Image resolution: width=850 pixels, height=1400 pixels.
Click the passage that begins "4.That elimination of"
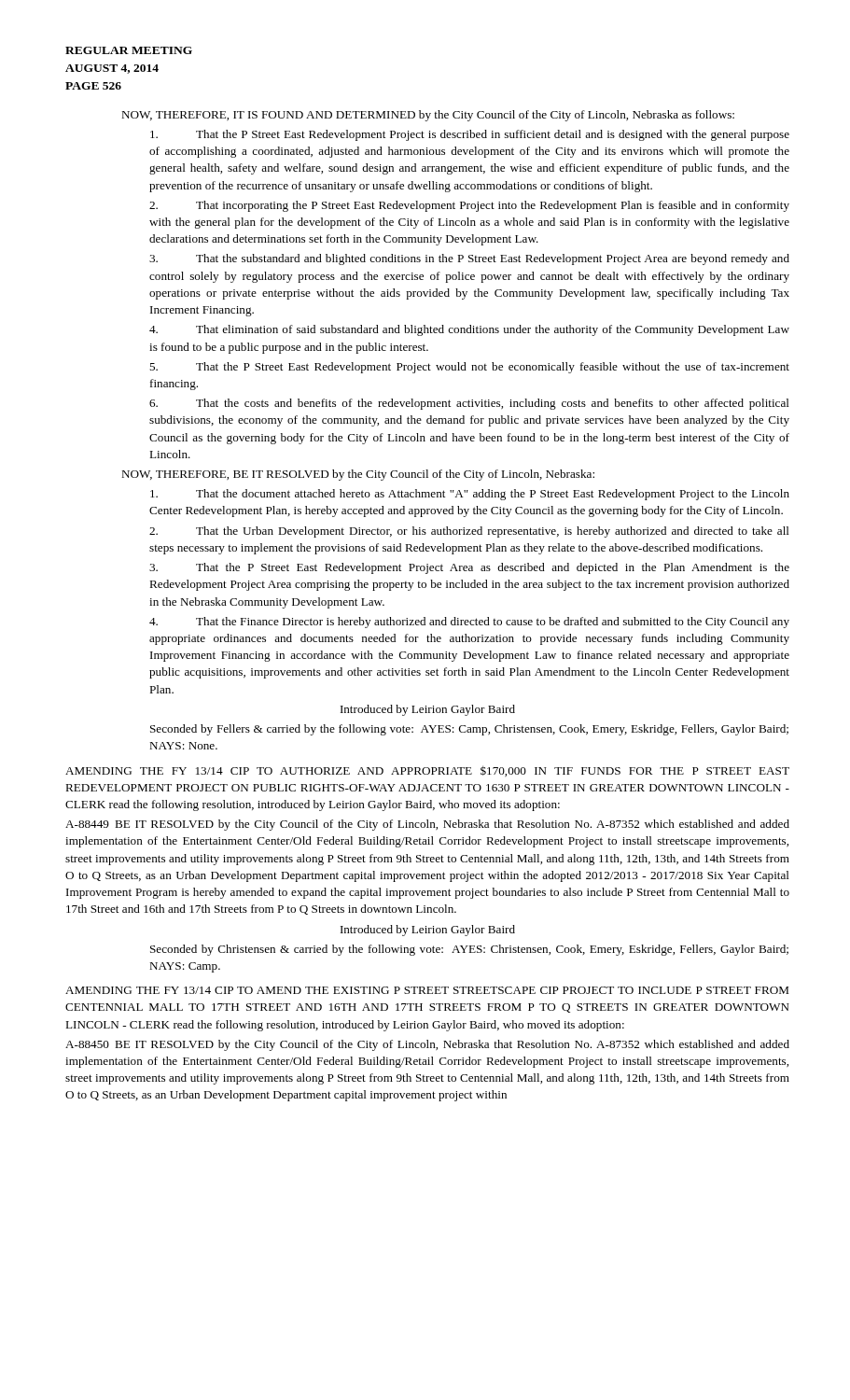coord(469,337)
